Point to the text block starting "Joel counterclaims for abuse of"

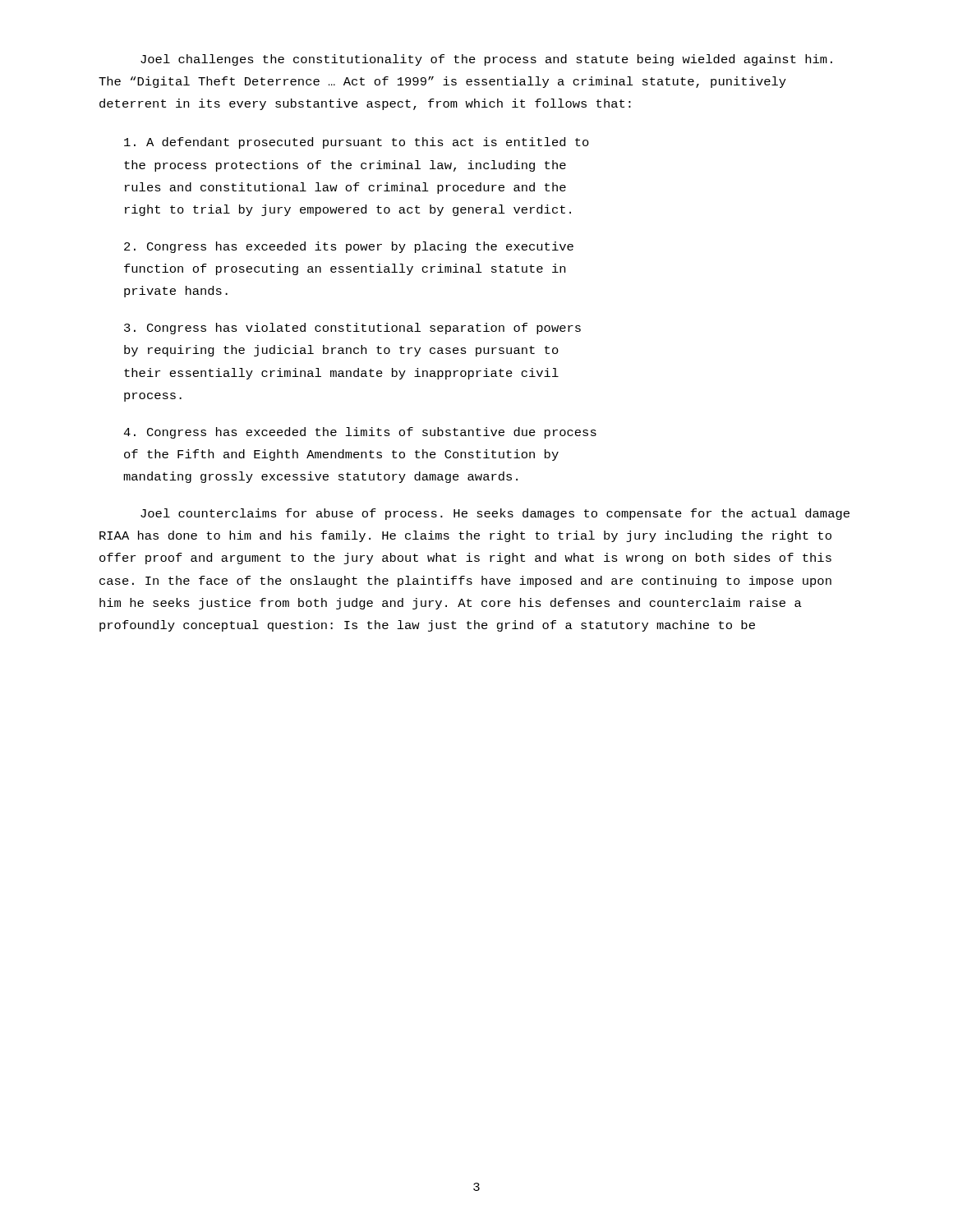pos(474,570)
